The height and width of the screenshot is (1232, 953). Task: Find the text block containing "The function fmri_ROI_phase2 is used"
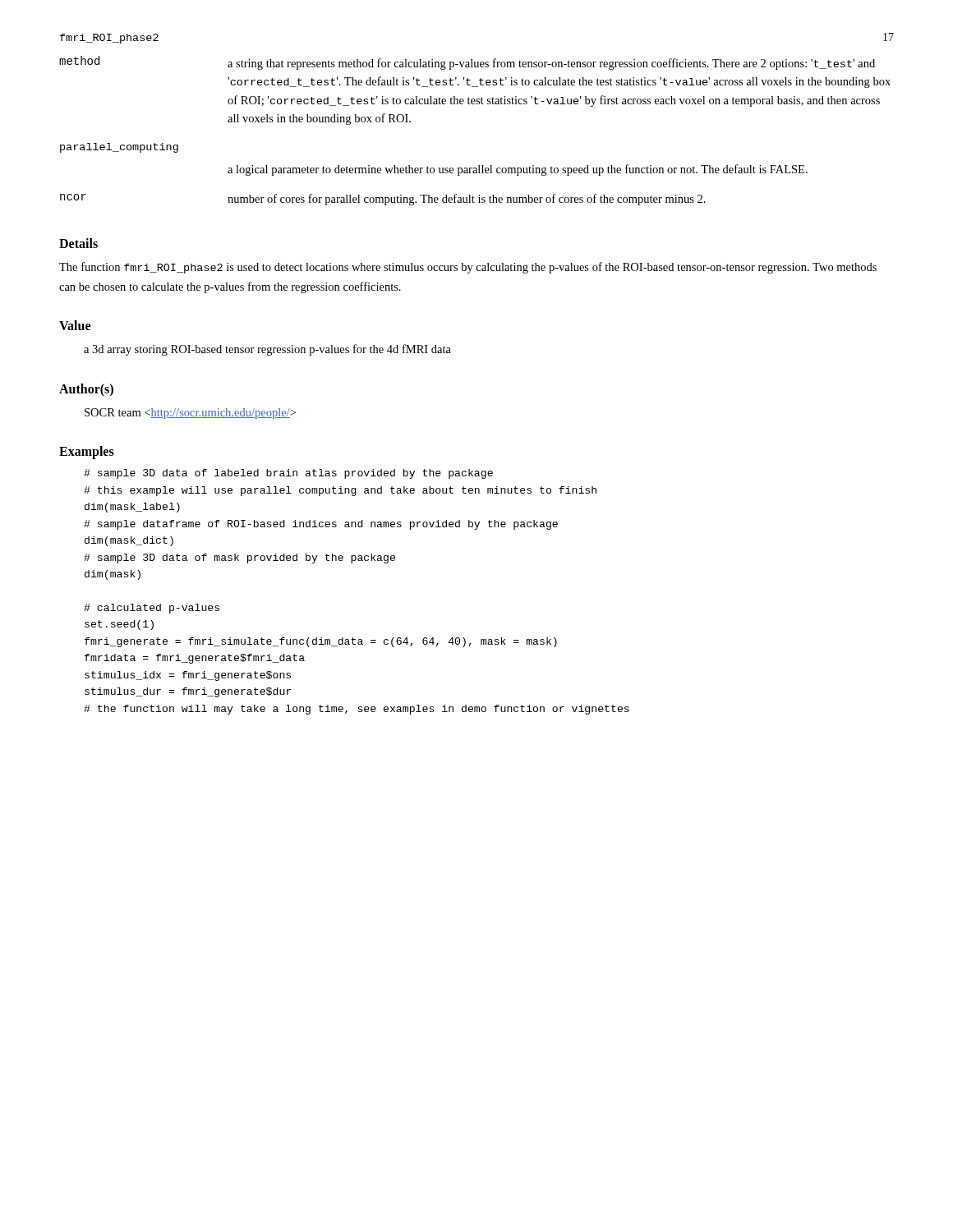pyautogui.click(x=468, y=277)
